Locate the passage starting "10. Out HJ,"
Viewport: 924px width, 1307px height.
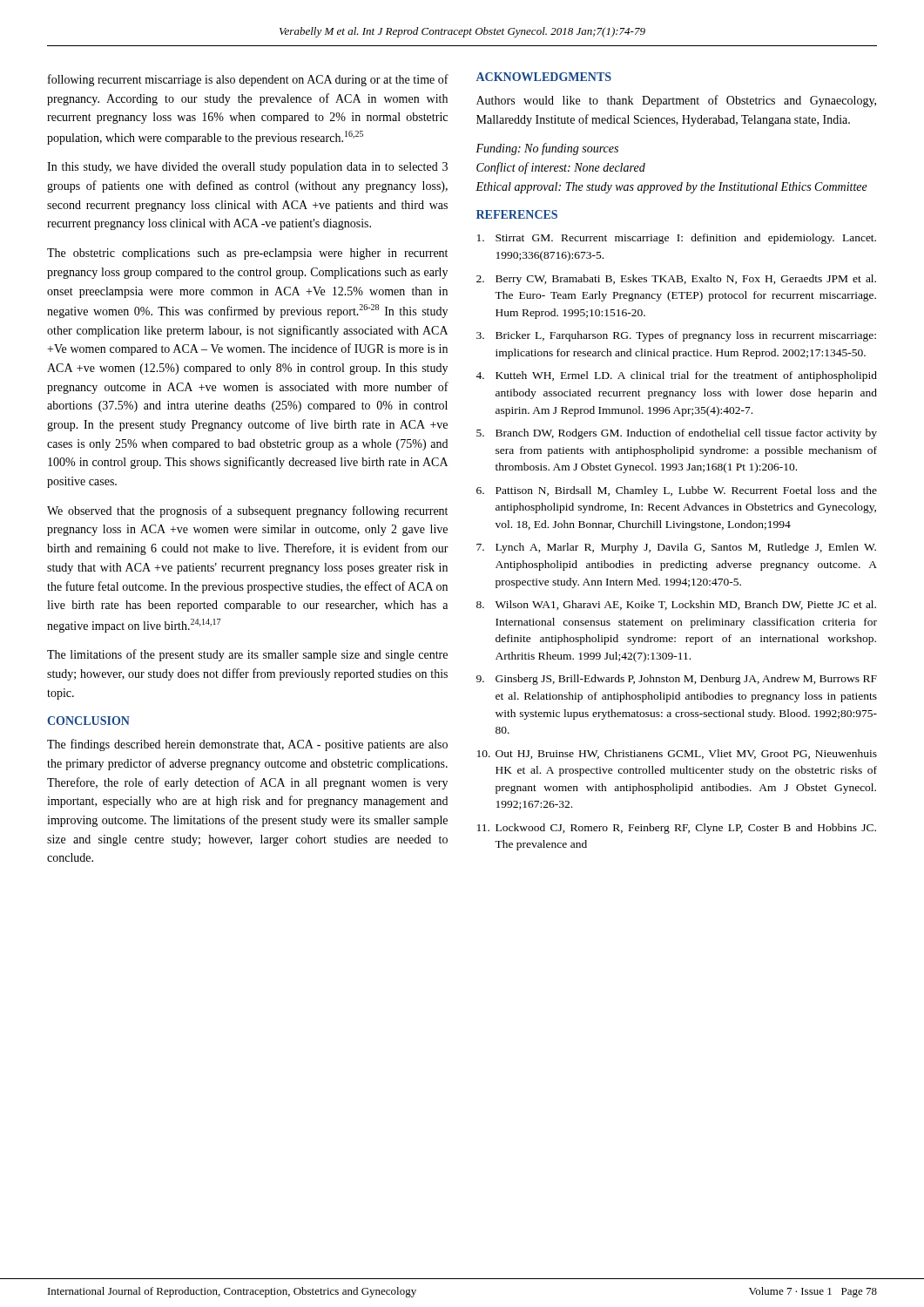click(676, 779)
